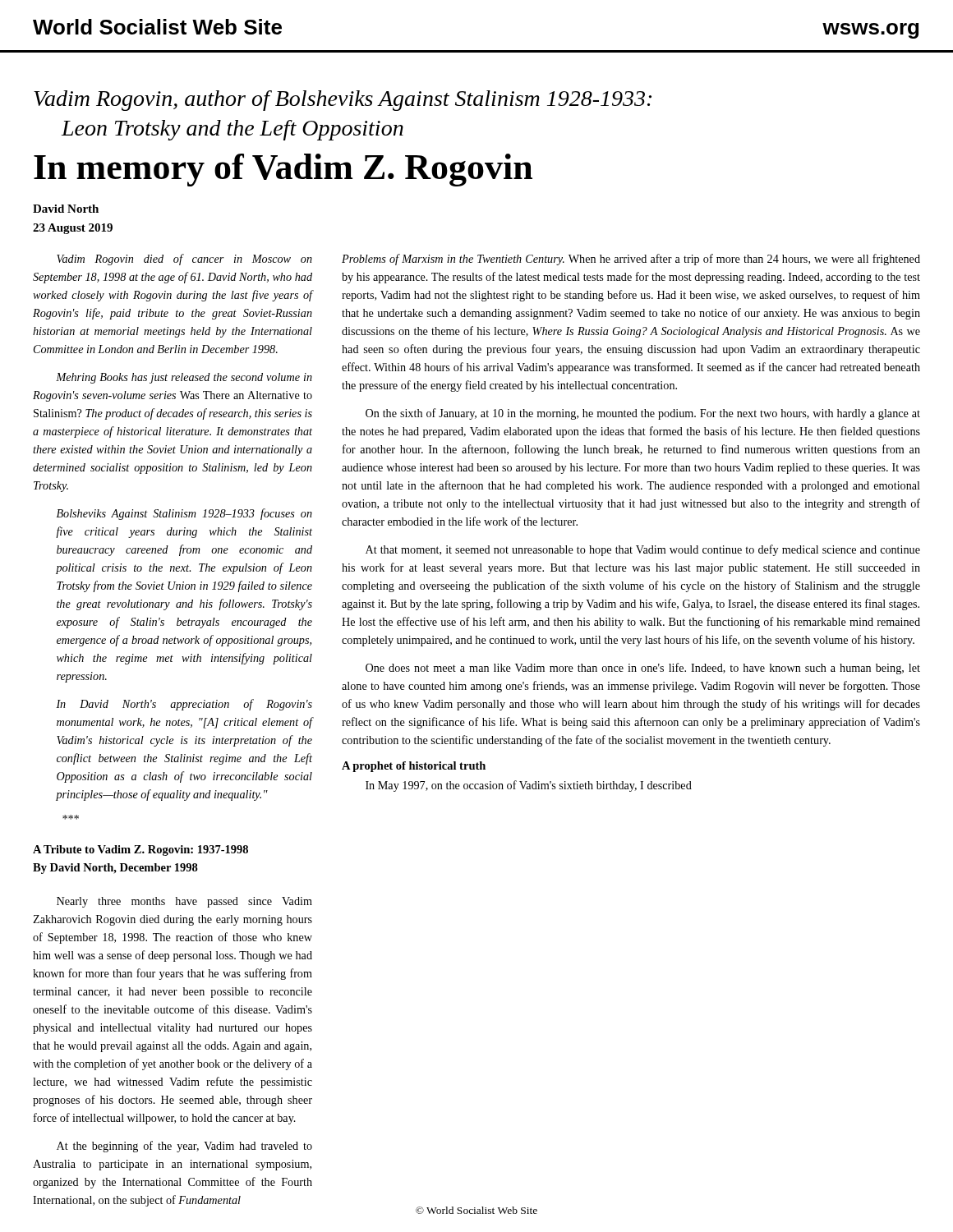Screen dimensions: 1232x953
Task: Find the block on this page that starts "Bolsheviks Against Stalinism"
Action: coord(184,595)
